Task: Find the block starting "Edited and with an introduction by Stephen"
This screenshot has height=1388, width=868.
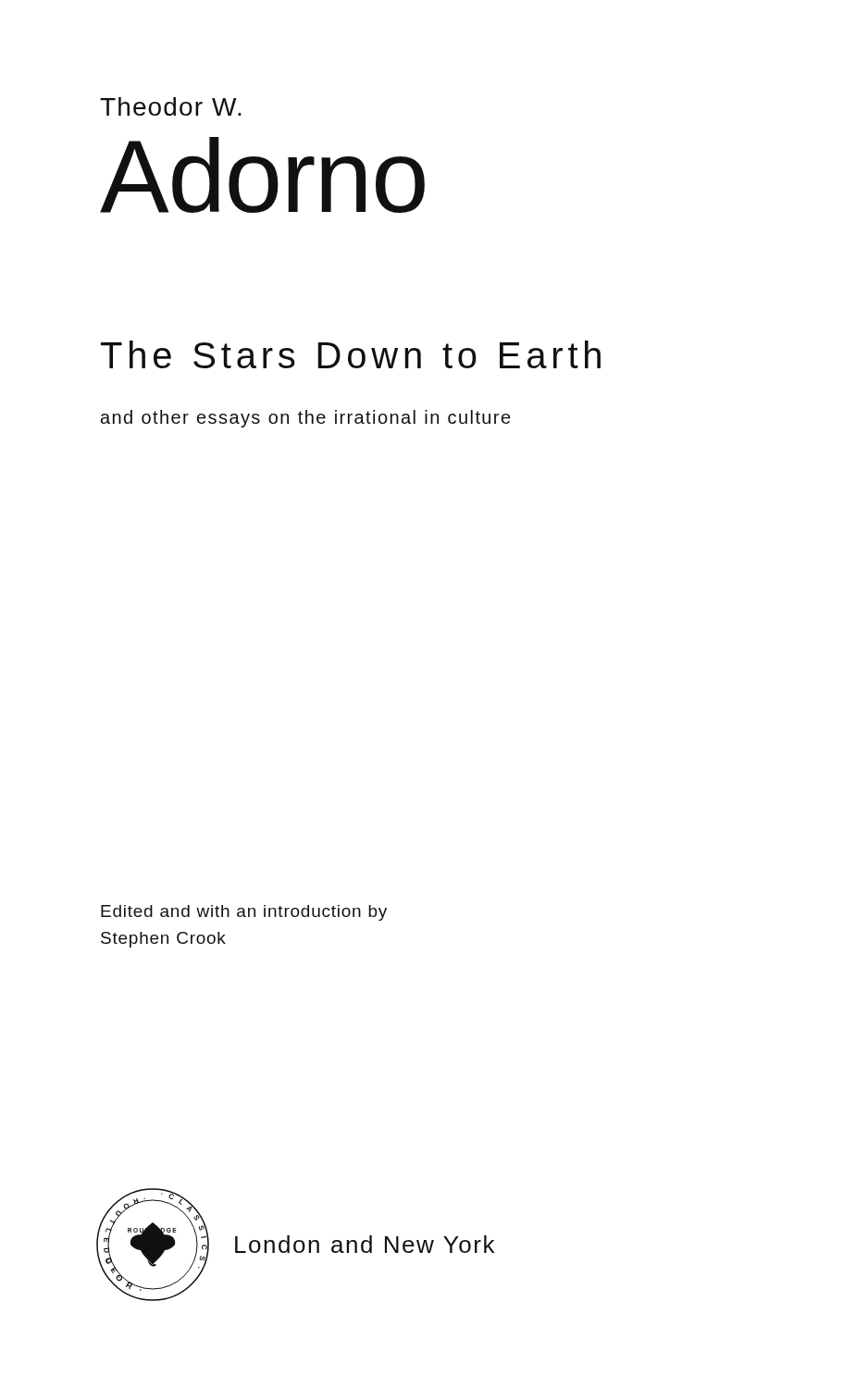Action: pos(244,925)
